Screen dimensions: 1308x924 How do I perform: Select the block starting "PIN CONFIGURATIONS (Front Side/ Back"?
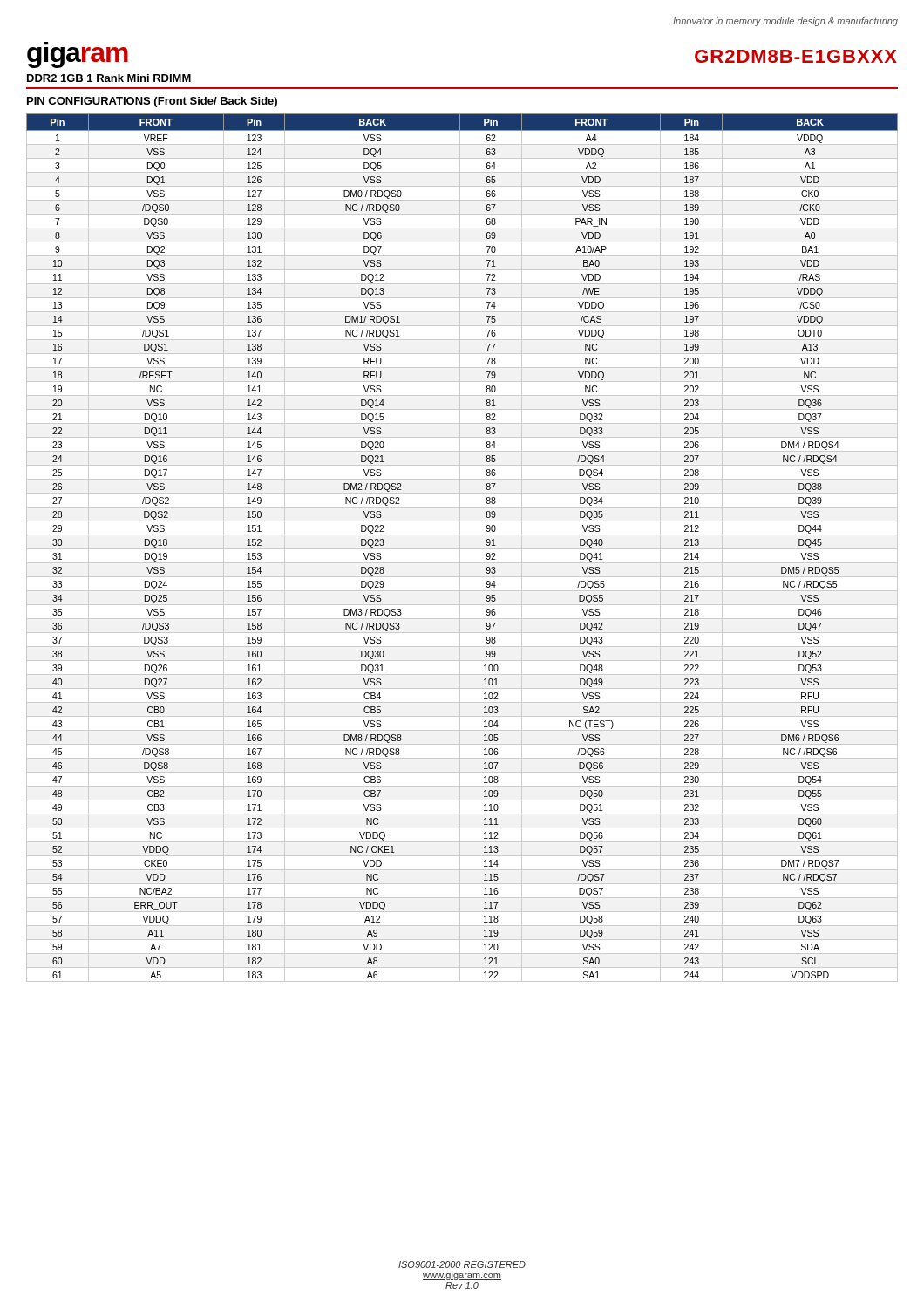(152, 101)
